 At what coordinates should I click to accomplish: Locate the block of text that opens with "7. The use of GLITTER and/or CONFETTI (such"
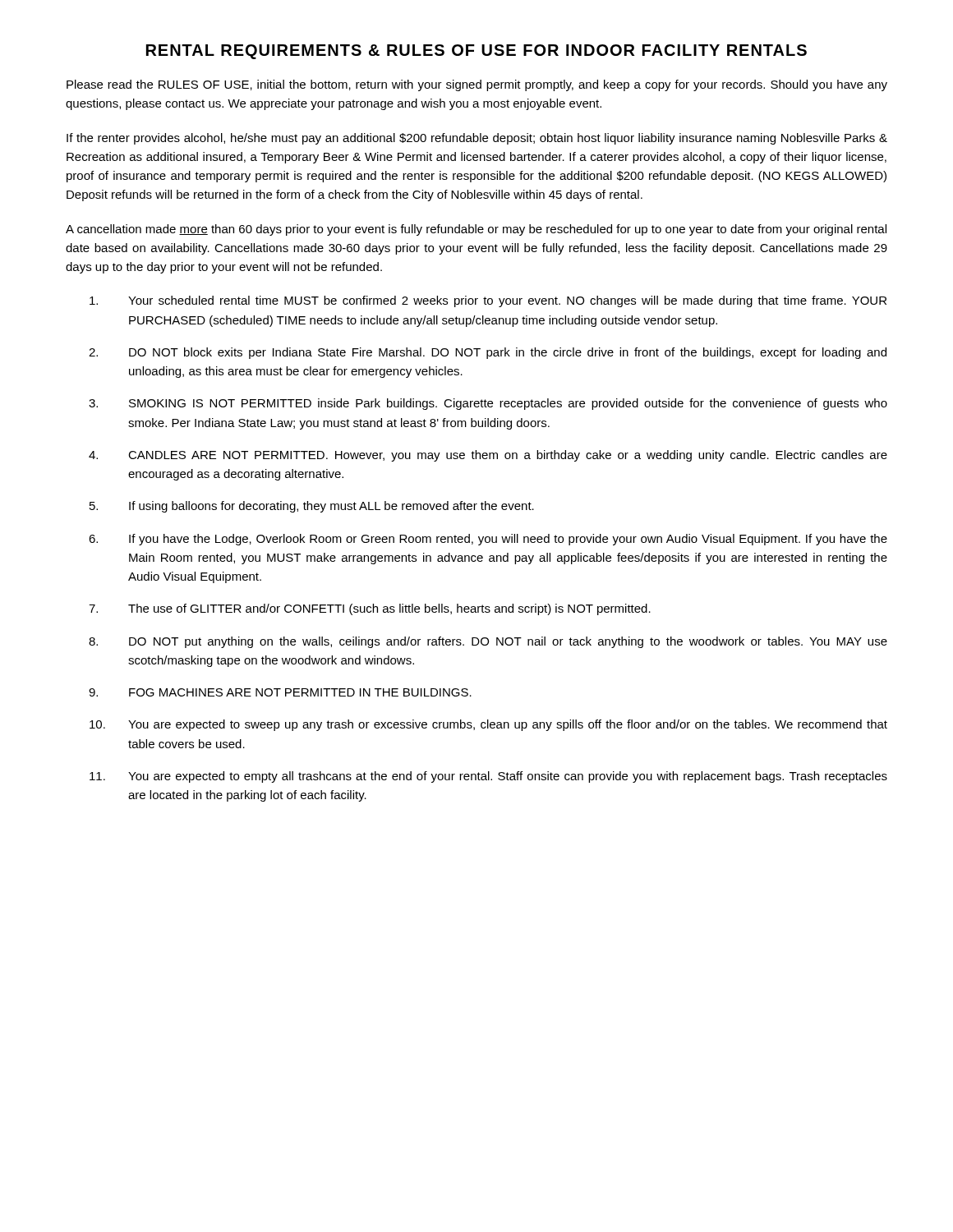coord(476,609)
